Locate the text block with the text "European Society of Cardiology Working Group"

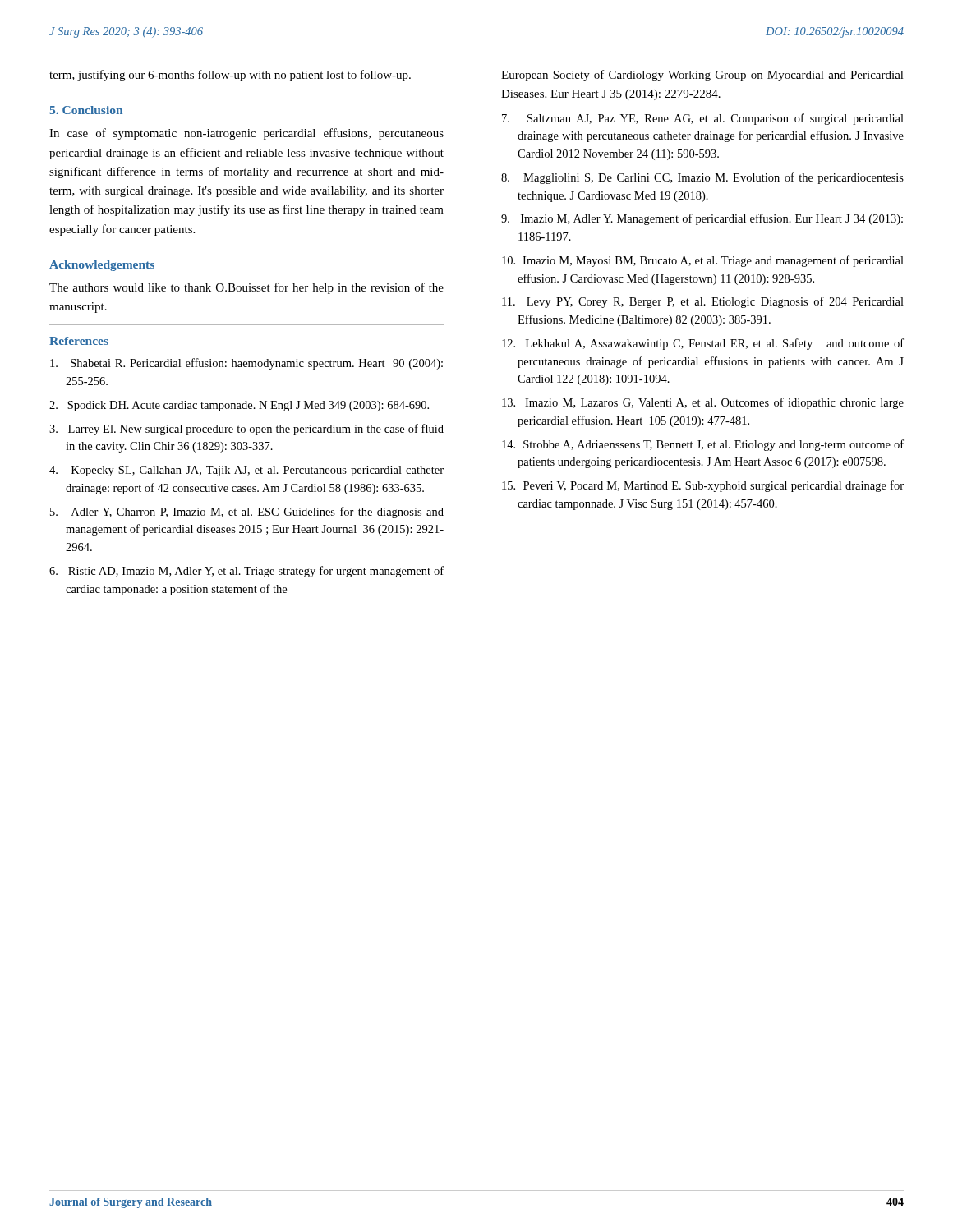(702, 84)
